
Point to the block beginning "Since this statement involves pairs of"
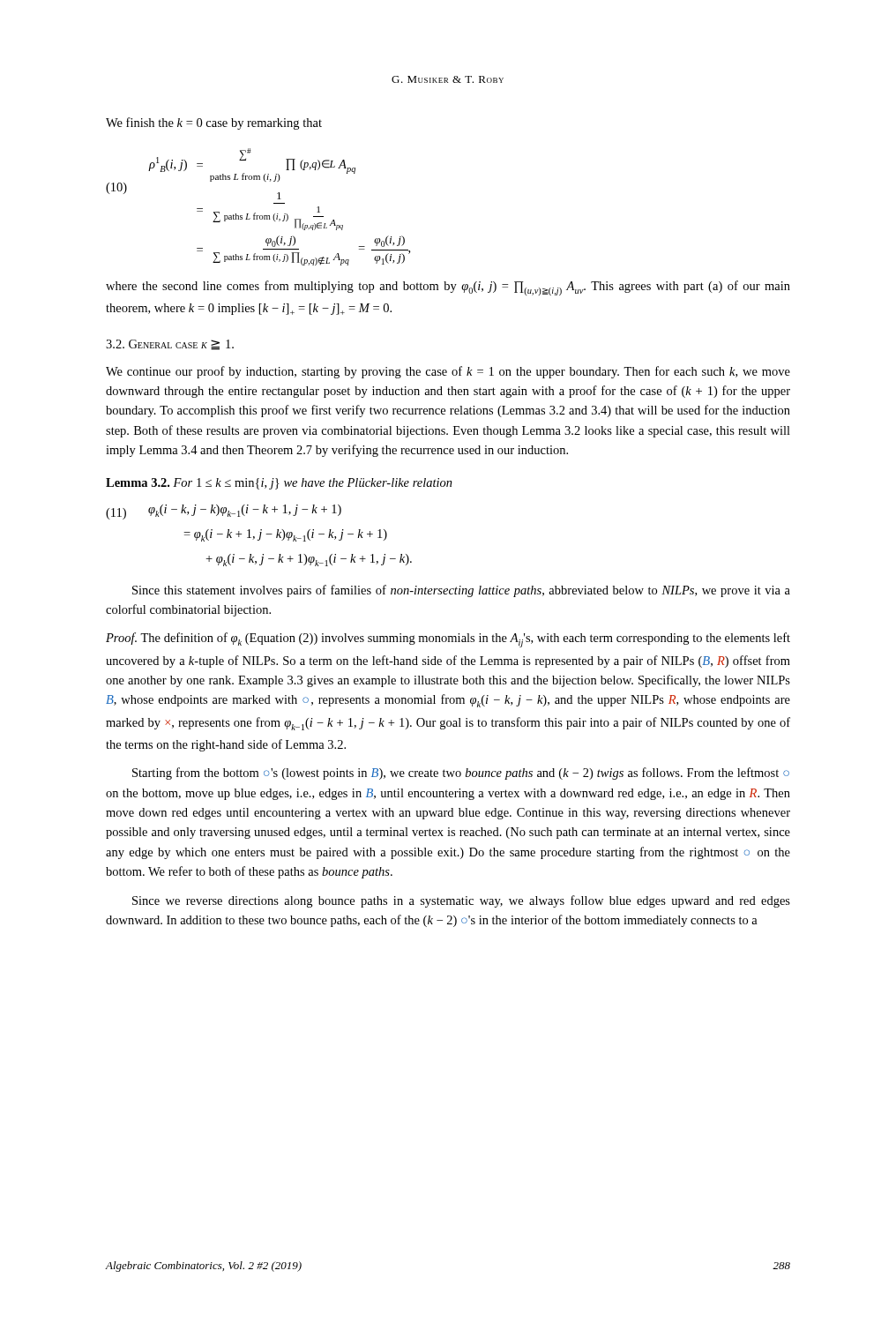[x=448, y=600]
